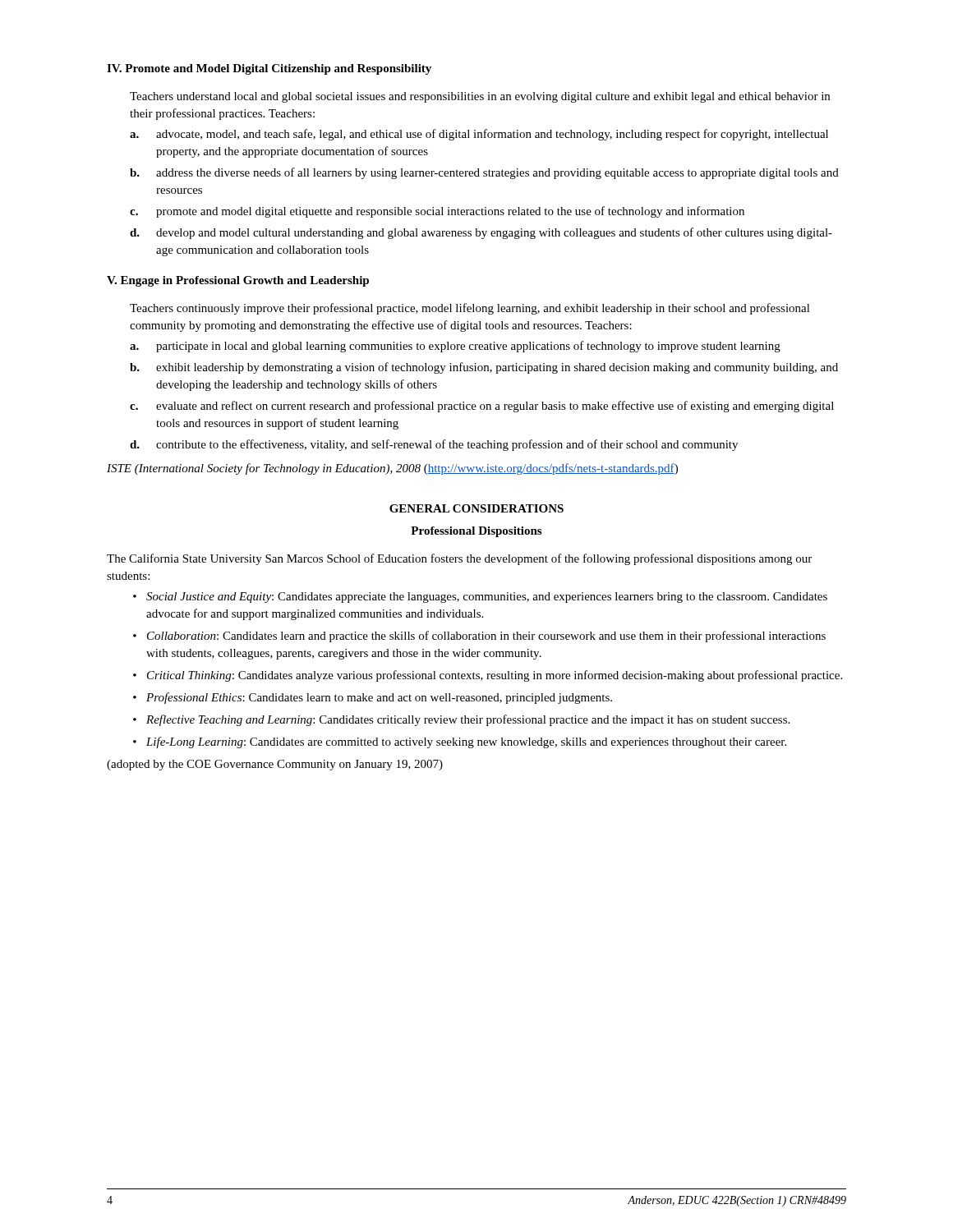Find the region starting "• Reflective Teaching and"

click(x=476, y=720)
